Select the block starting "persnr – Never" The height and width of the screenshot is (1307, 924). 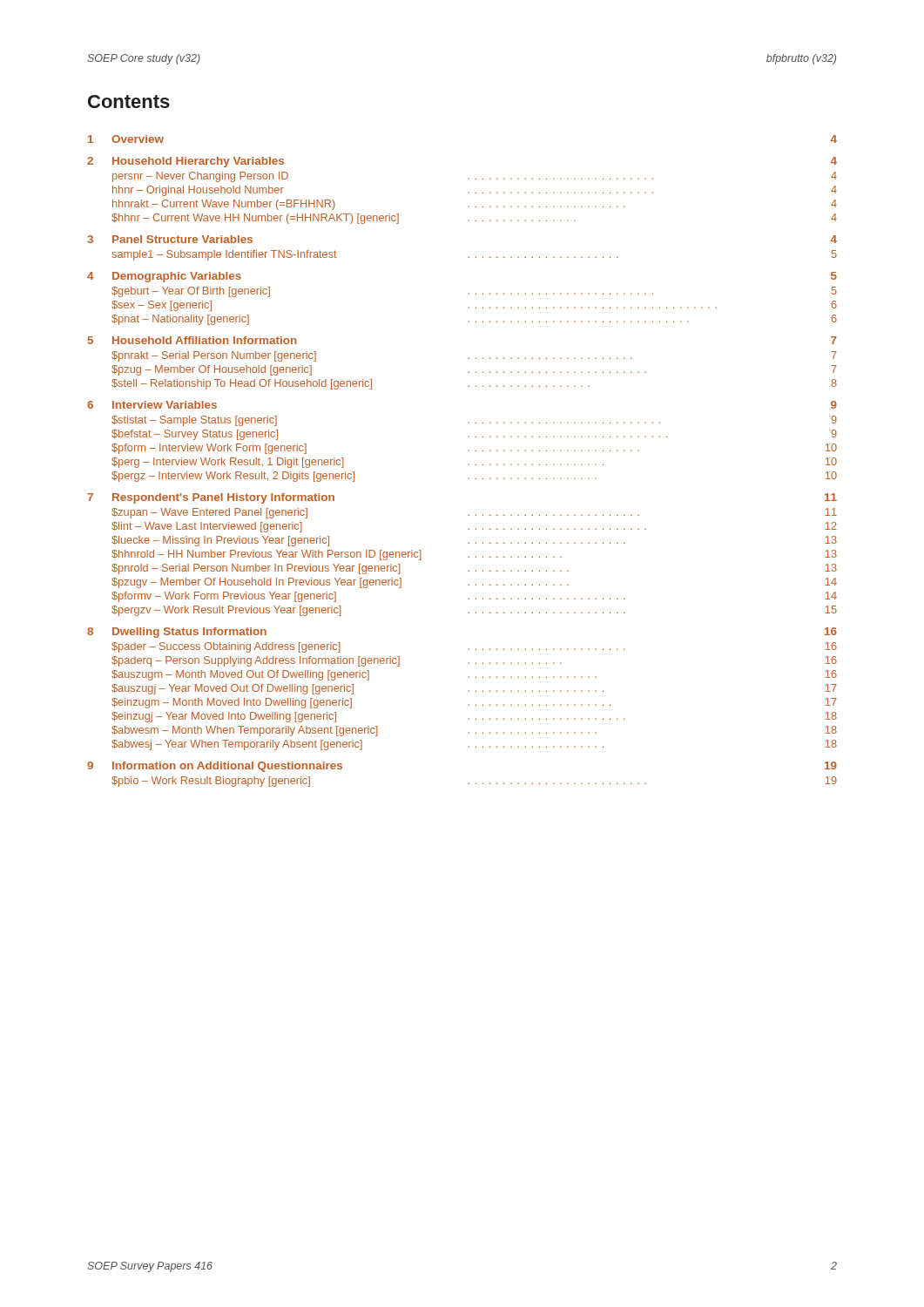pyautogui.click(x=474, y=176)
